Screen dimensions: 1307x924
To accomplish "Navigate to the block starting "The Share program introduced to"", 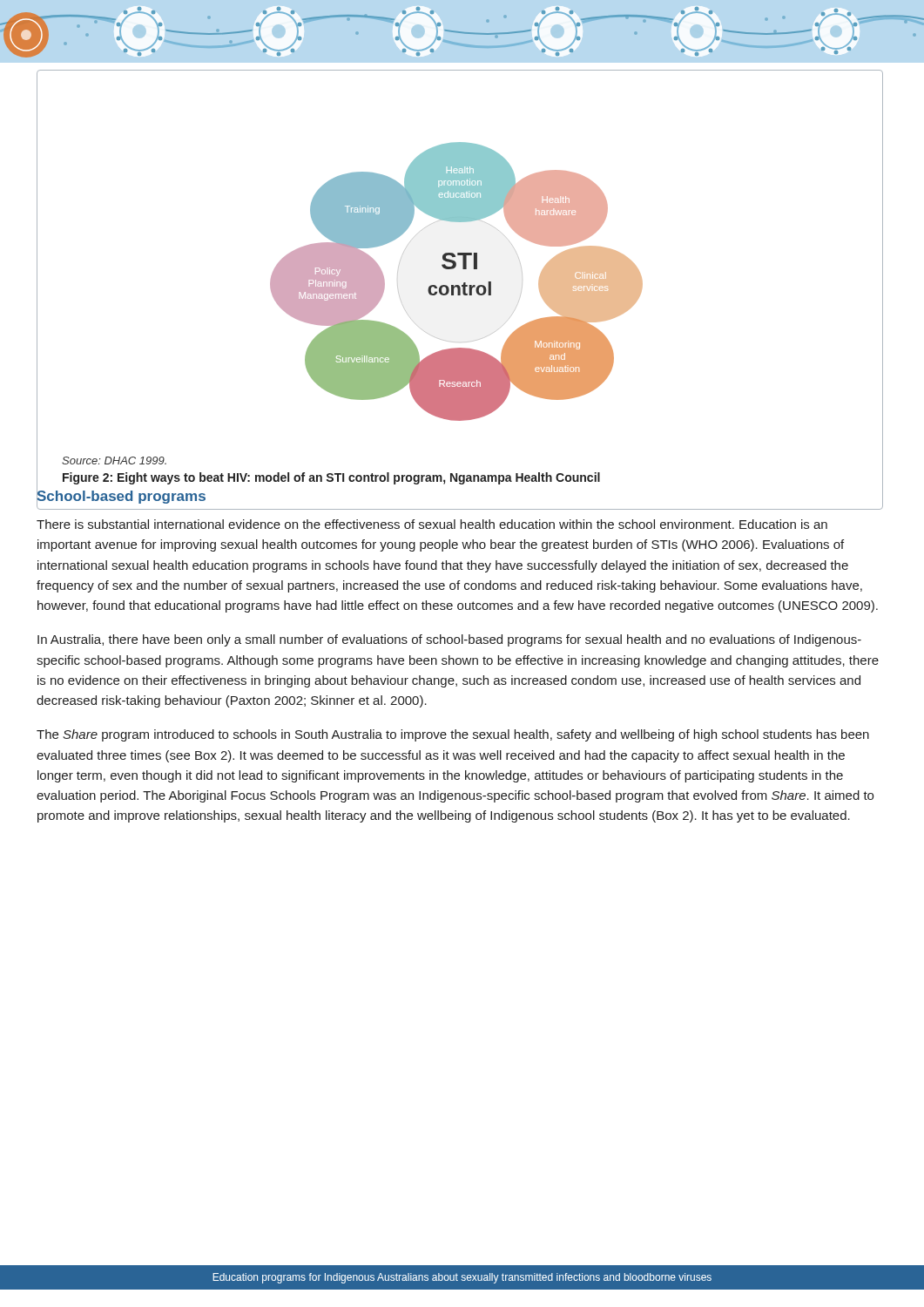I will coord(455,775).
